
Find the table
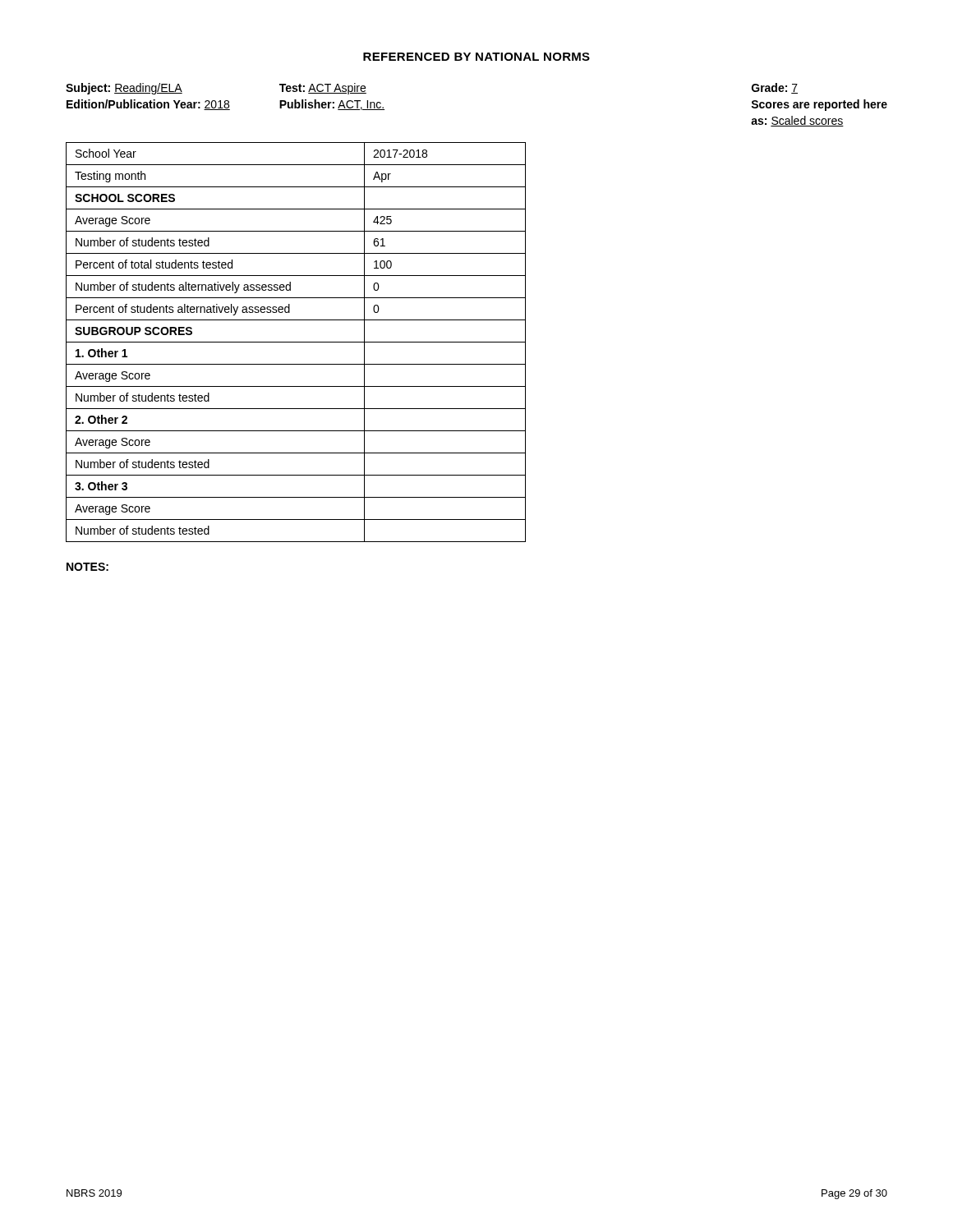[476, 342]
